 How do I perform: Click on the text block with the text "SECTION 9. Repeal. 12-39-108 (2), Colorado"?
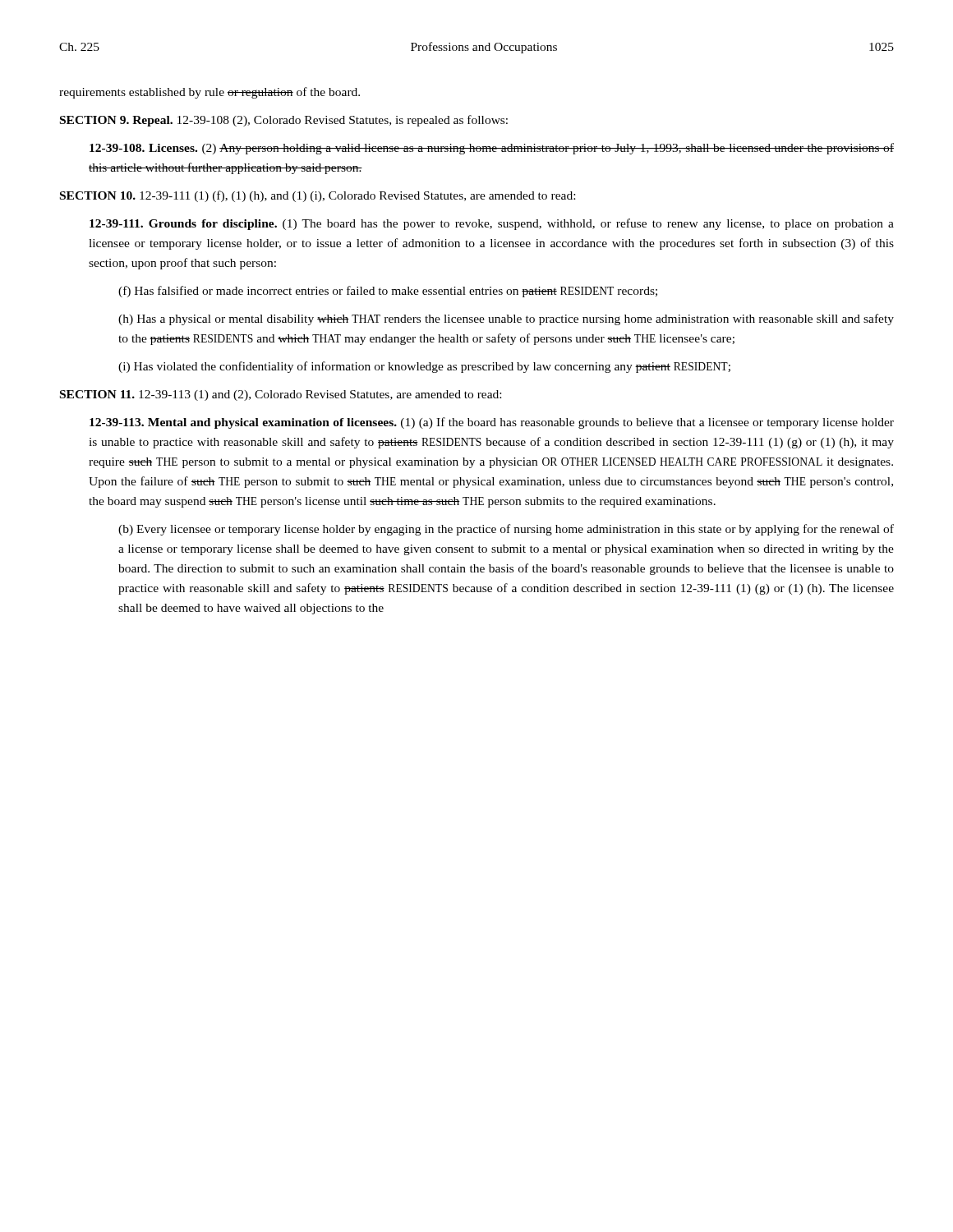(x=476, y=120)
